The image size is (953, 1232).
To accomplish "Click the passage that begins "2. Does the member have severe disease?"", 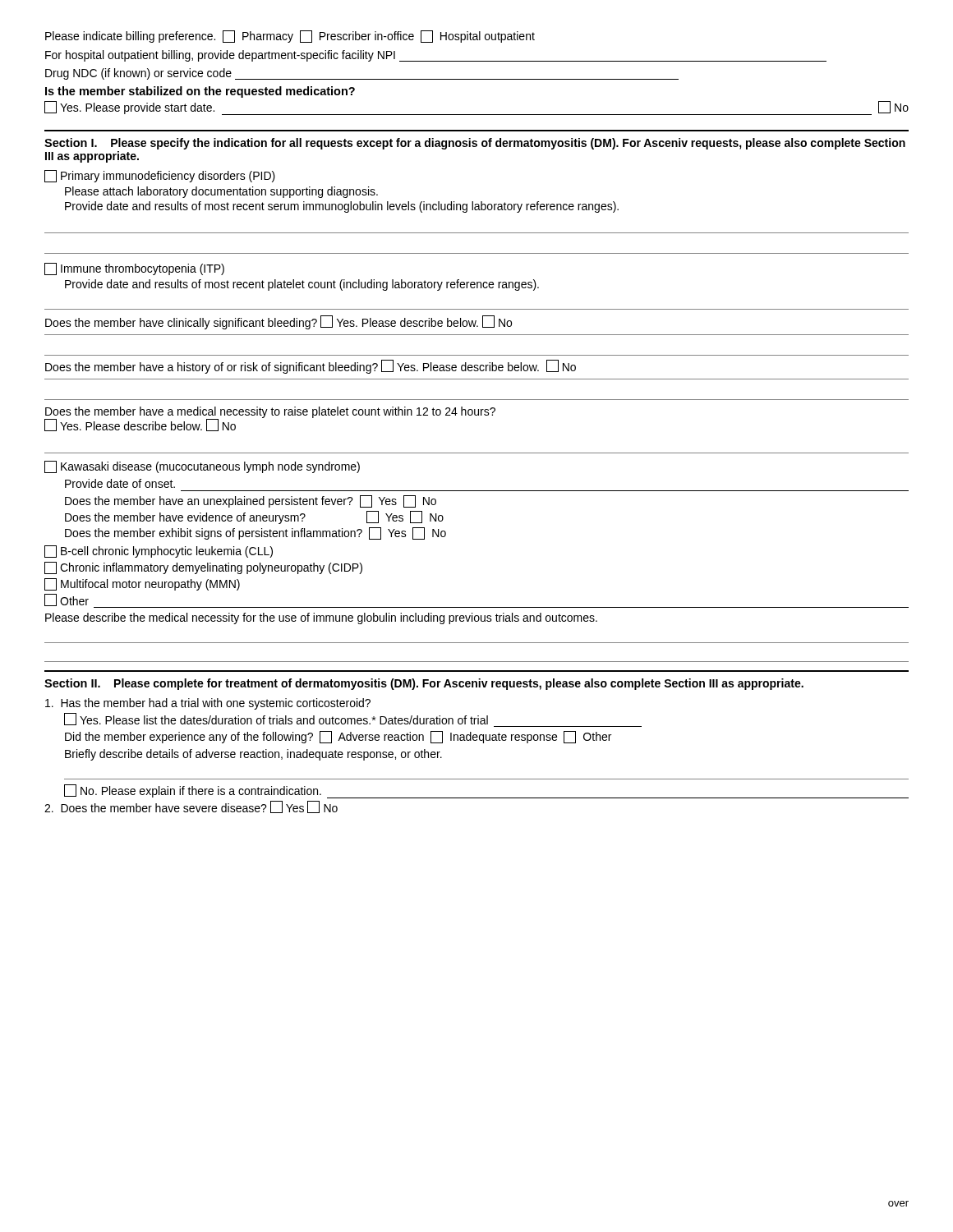I will click(191, 808).
